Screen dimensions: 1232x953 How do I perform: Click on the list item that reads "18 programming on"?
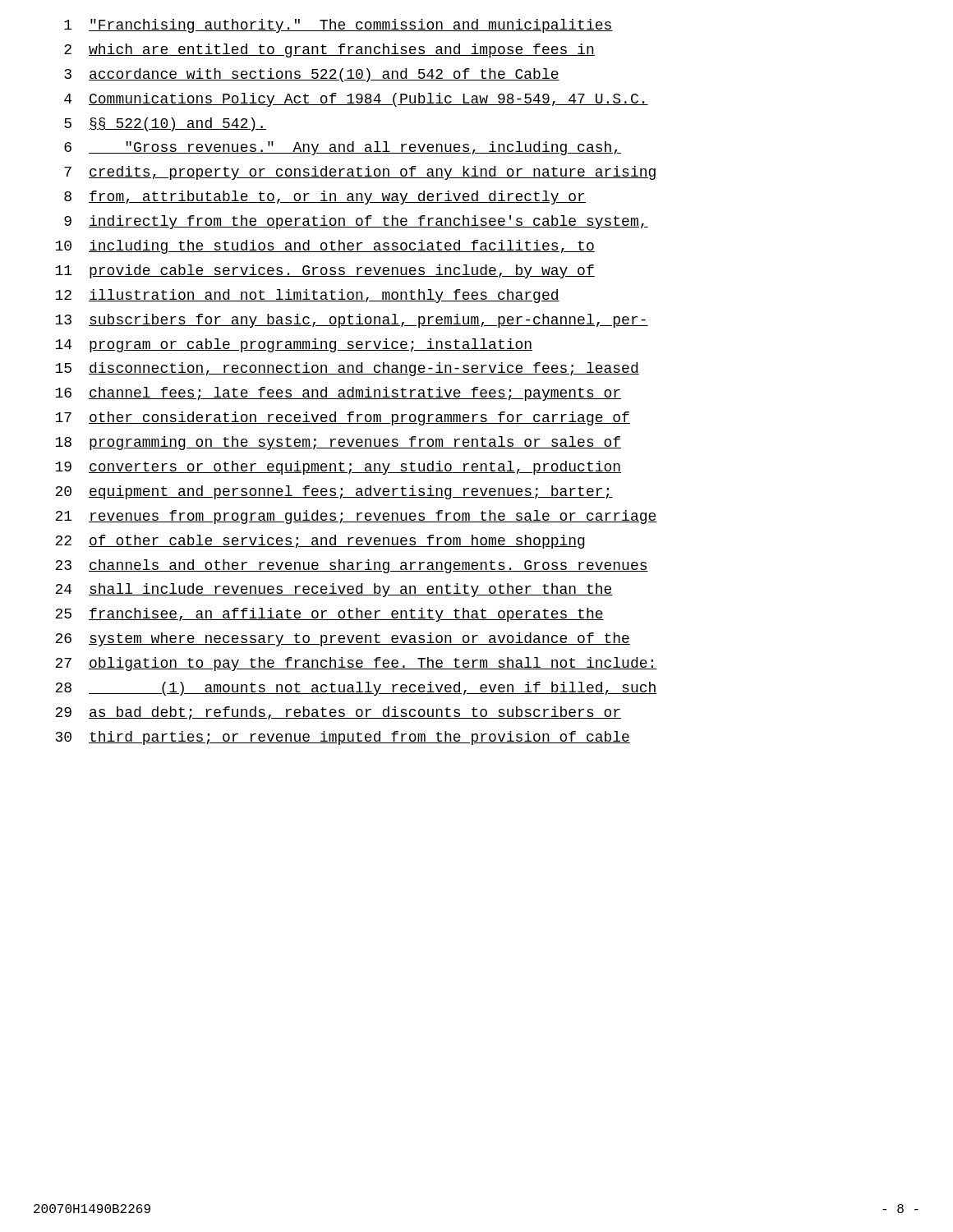click(468, 444)
